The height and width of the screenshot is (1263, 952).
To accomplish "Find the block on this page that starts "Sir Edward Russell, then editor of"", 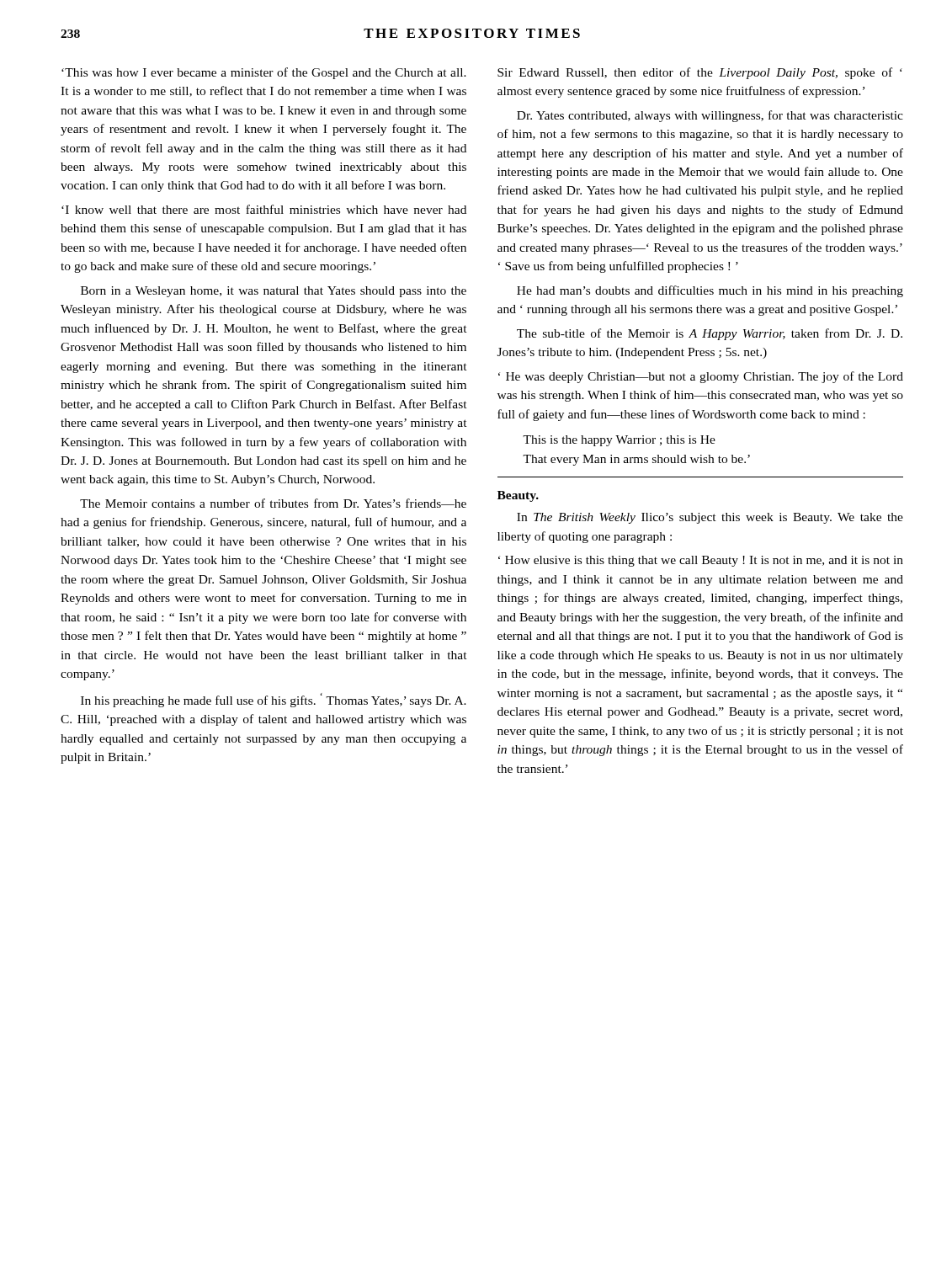I will click(700, 82).
